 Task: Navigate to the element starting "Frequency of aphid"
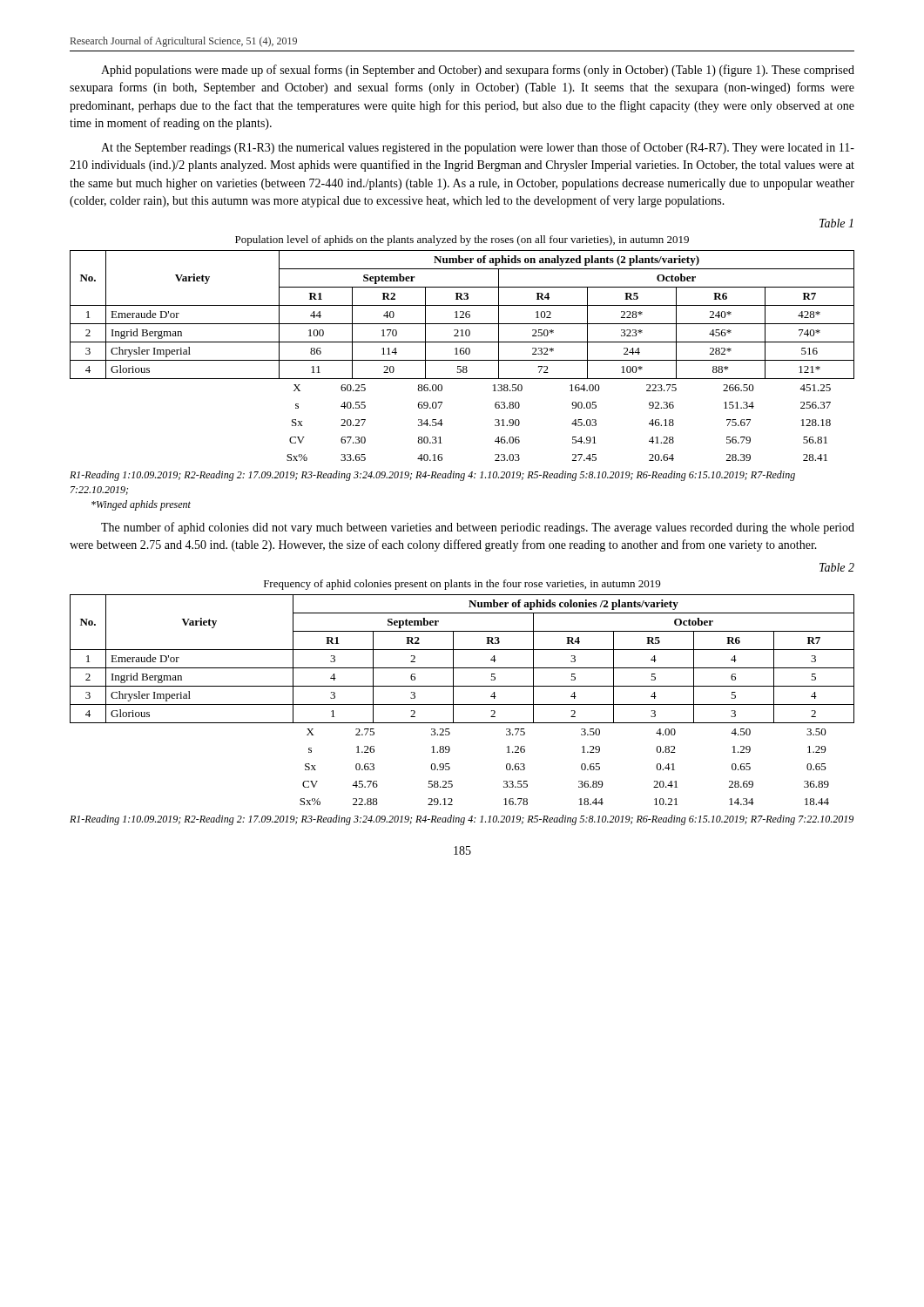[462, 584]
